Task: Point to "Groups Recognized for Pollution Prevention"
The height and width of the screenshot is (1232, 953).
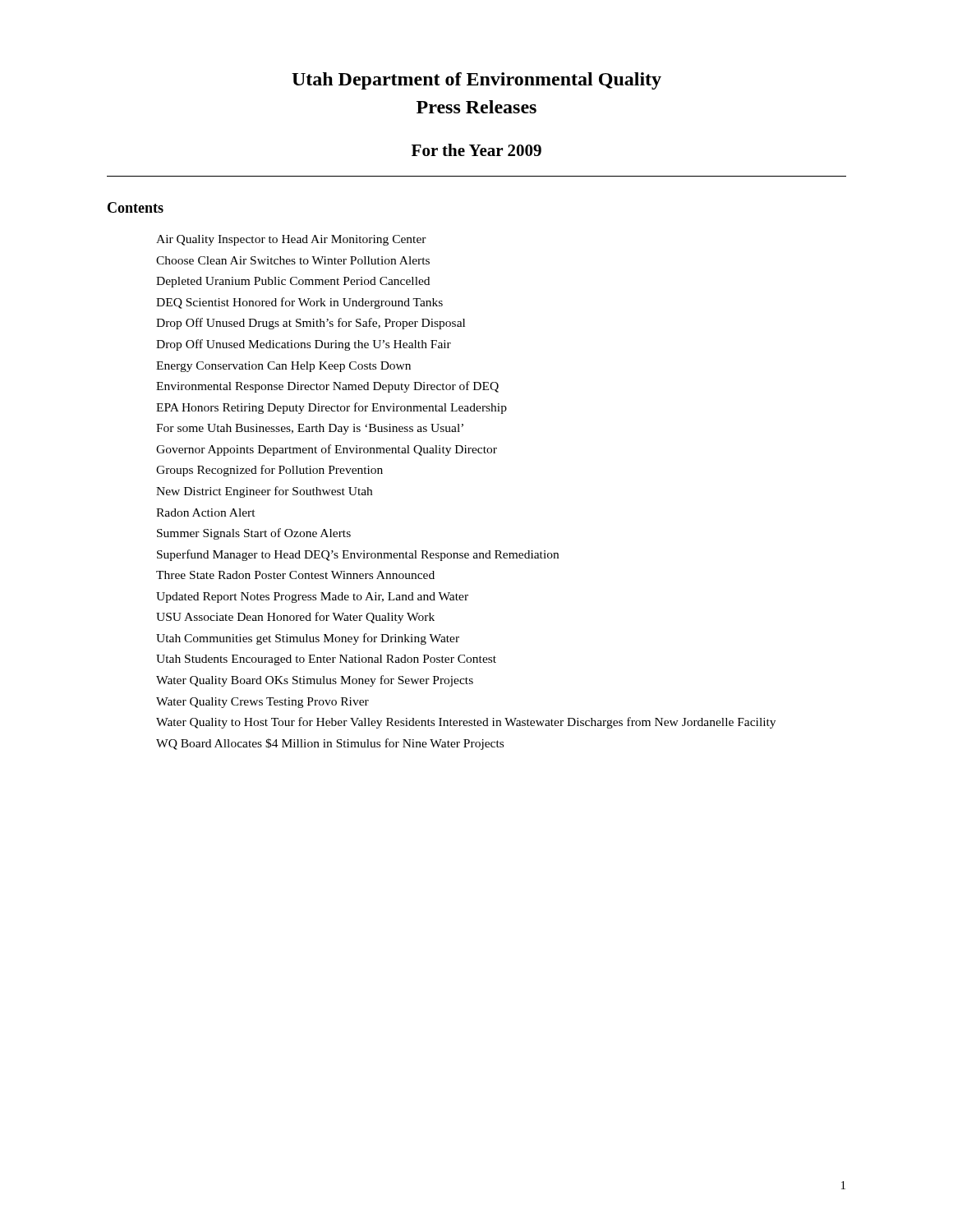Action: pos(270,470)
